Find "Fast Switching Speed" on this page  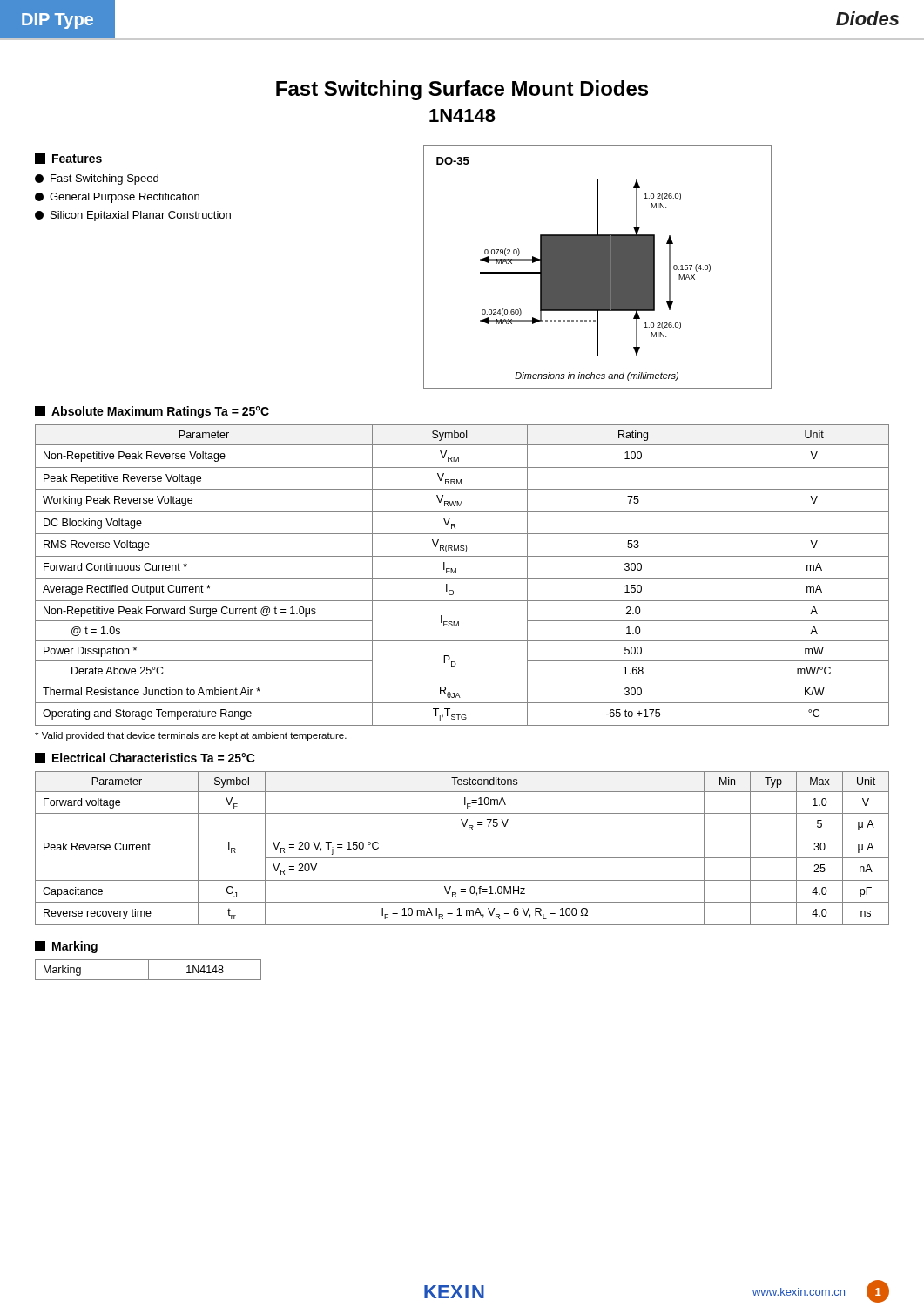[x=97, y=178]
